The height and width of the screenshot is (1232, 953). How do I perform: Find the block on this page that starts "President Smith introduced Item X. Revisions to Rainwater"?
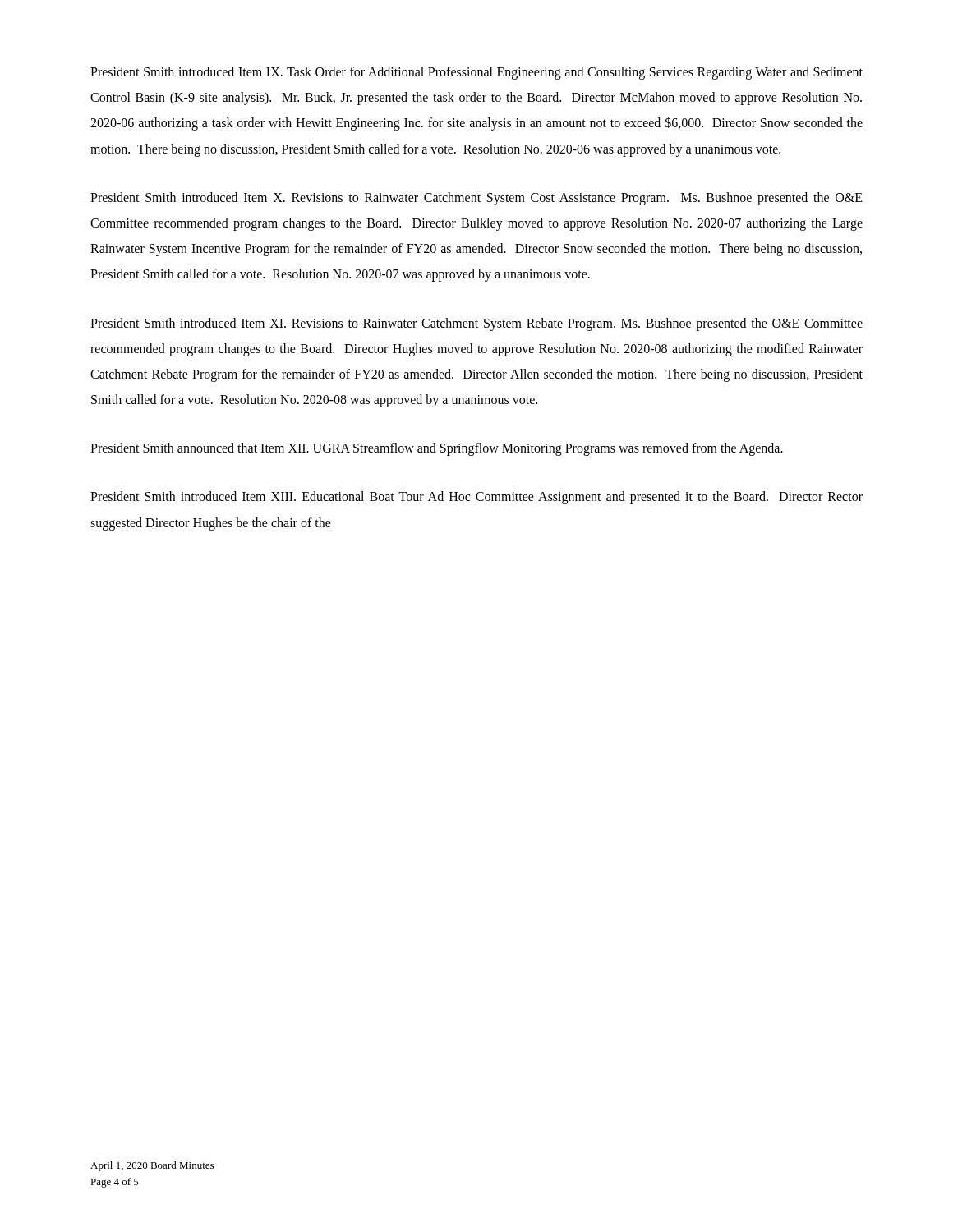[476, 236]
